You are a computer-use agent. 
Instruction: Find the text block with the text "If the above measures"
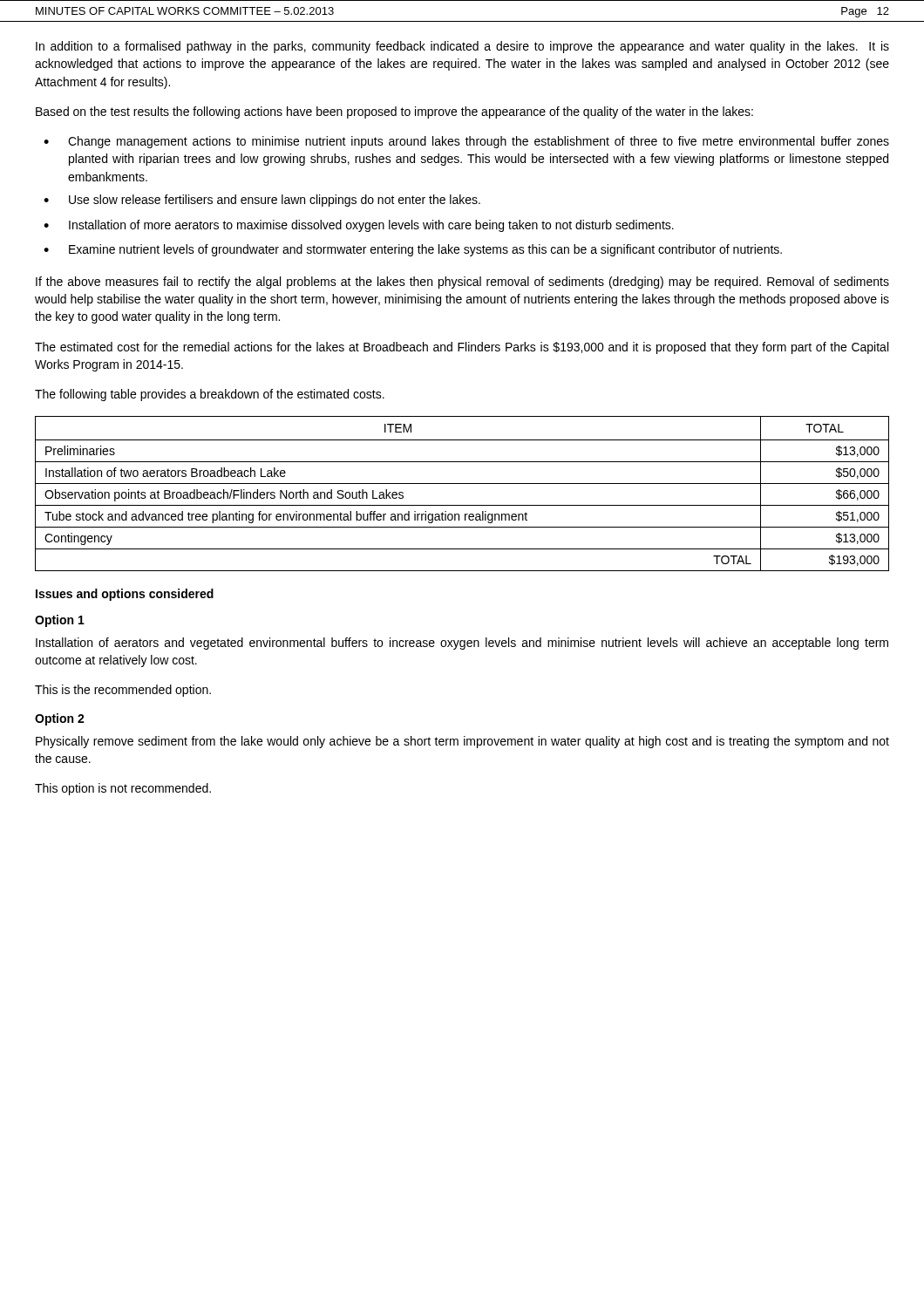(462, 299)
